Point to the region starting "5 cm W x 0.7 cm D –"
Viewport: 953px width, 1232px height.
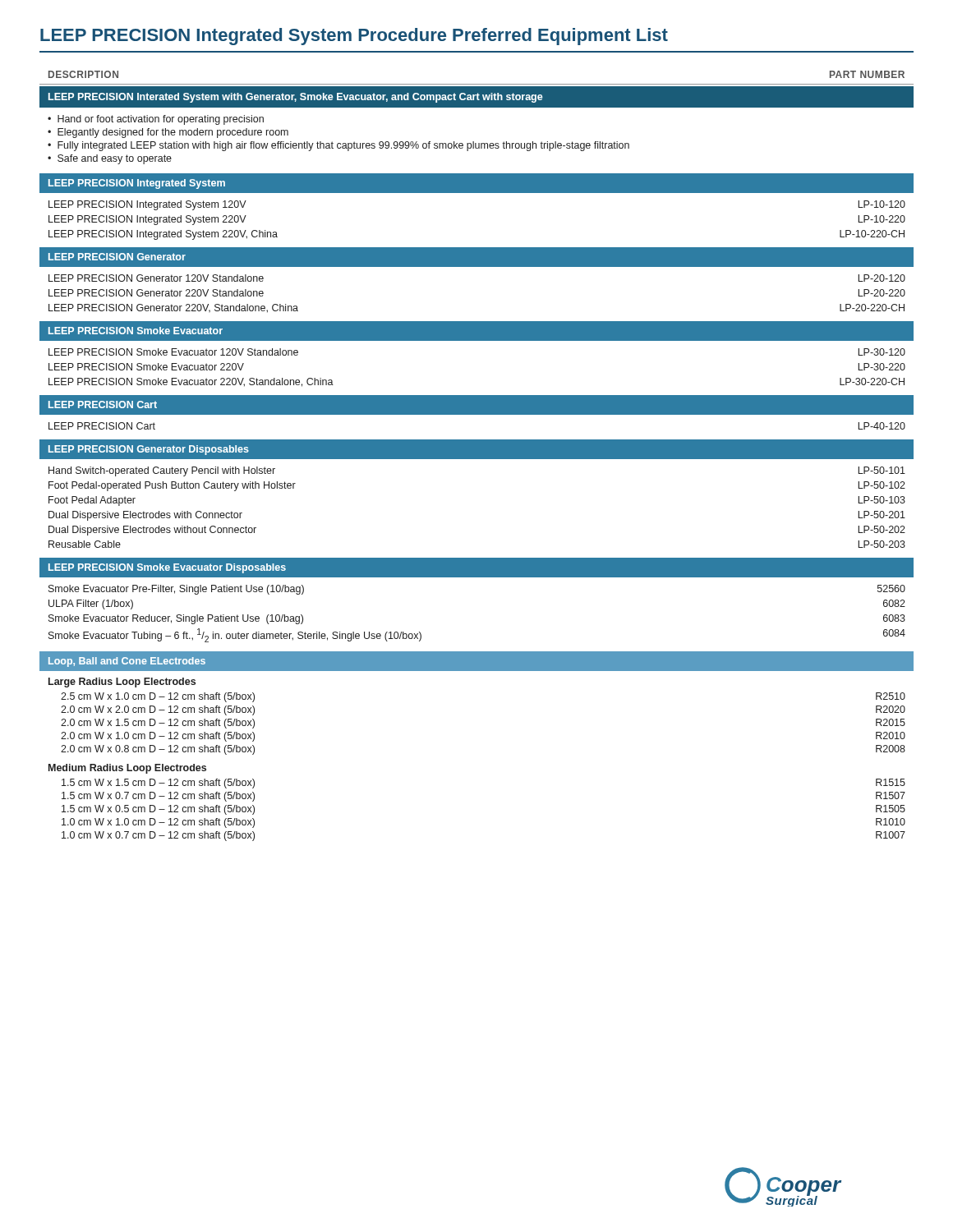point(158,796)
